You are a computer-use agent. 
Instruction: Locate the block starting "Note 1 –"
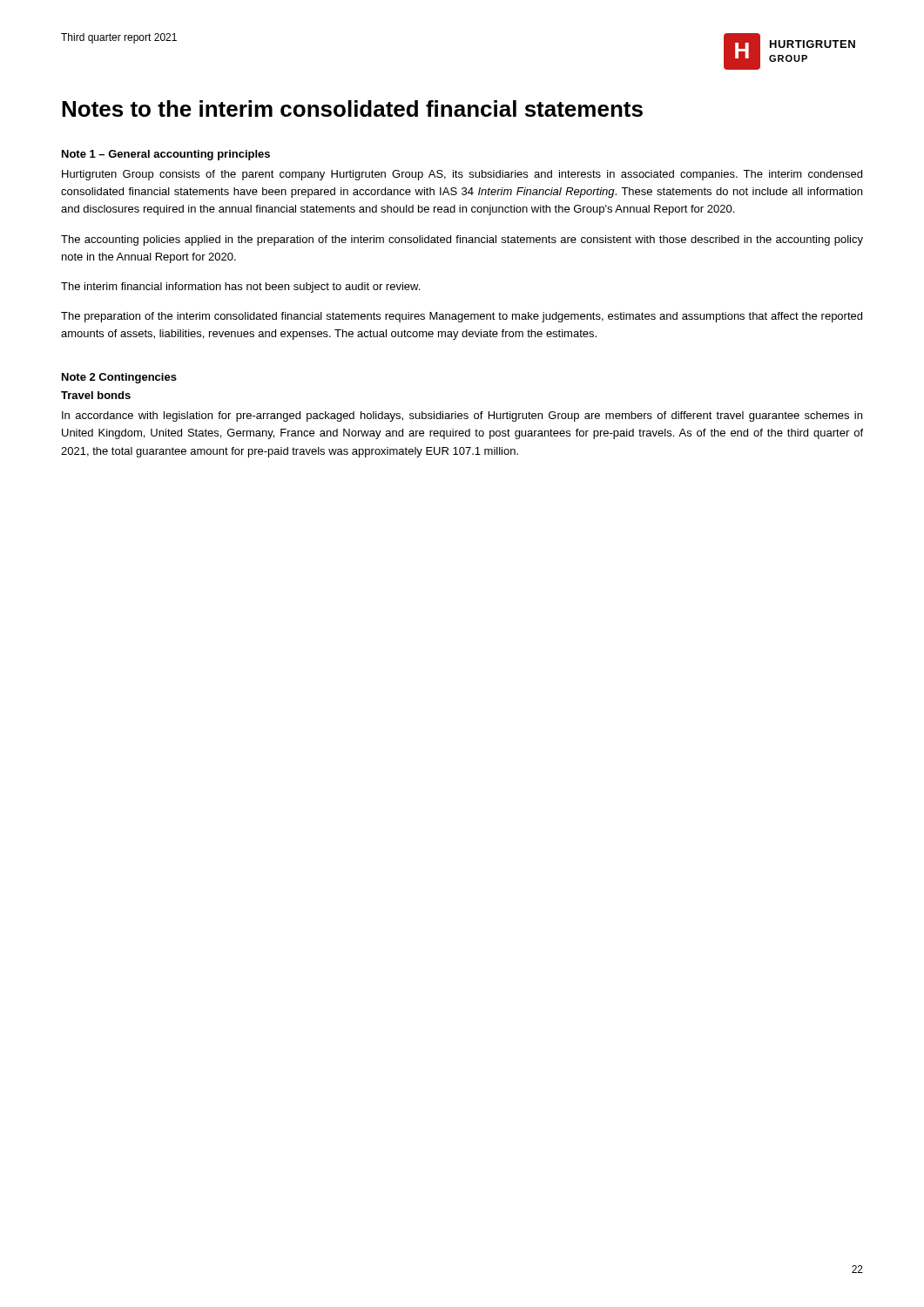point(166,154)
